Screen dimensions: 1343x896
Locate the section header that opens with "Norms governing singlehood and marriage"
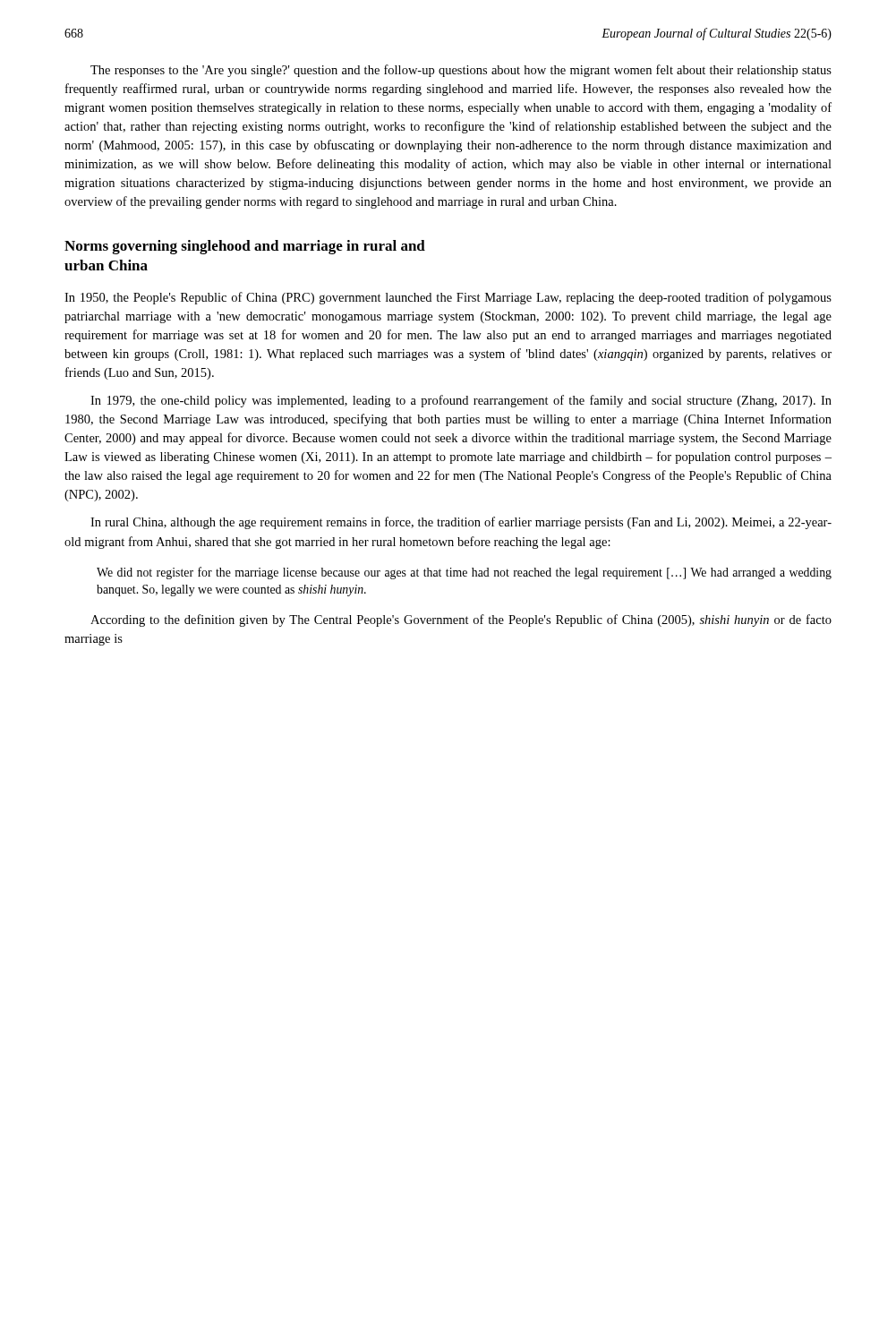coord(245,247)
